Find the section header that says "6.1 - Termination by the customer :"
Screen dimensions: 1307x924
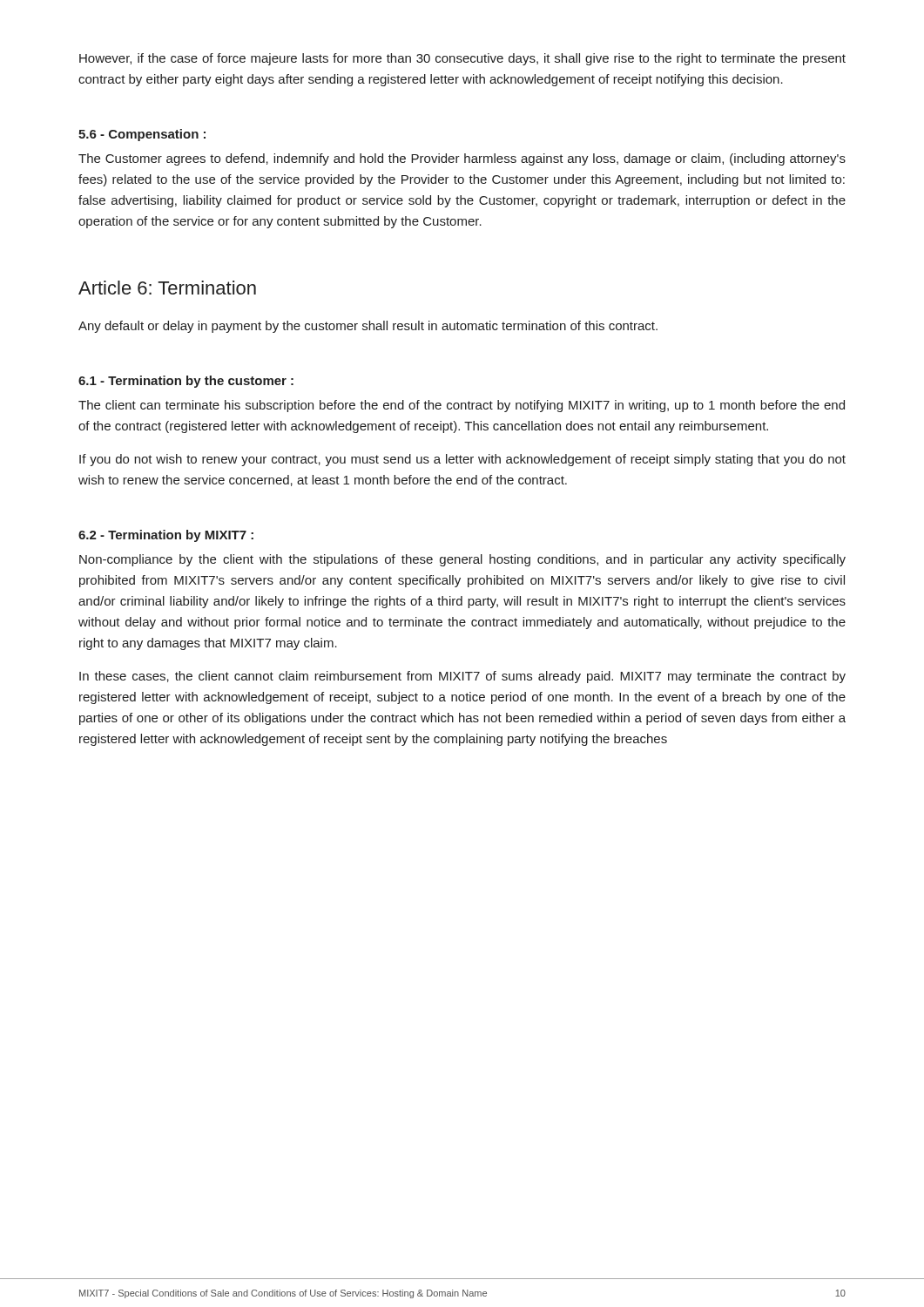pos(186,380)
